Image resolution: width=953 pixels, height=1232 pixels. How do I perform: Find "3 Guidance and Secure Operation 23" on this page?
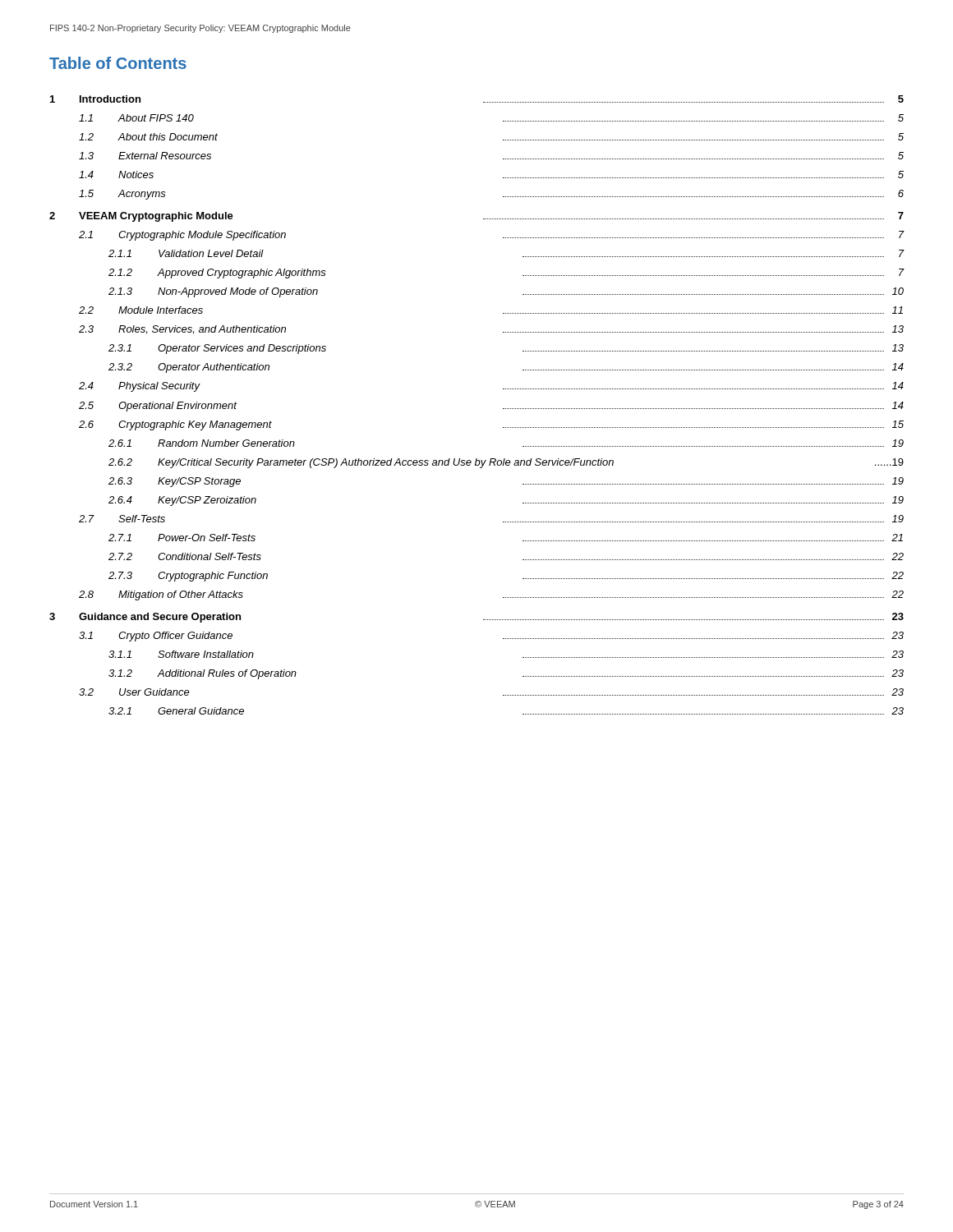coord(476,616)
